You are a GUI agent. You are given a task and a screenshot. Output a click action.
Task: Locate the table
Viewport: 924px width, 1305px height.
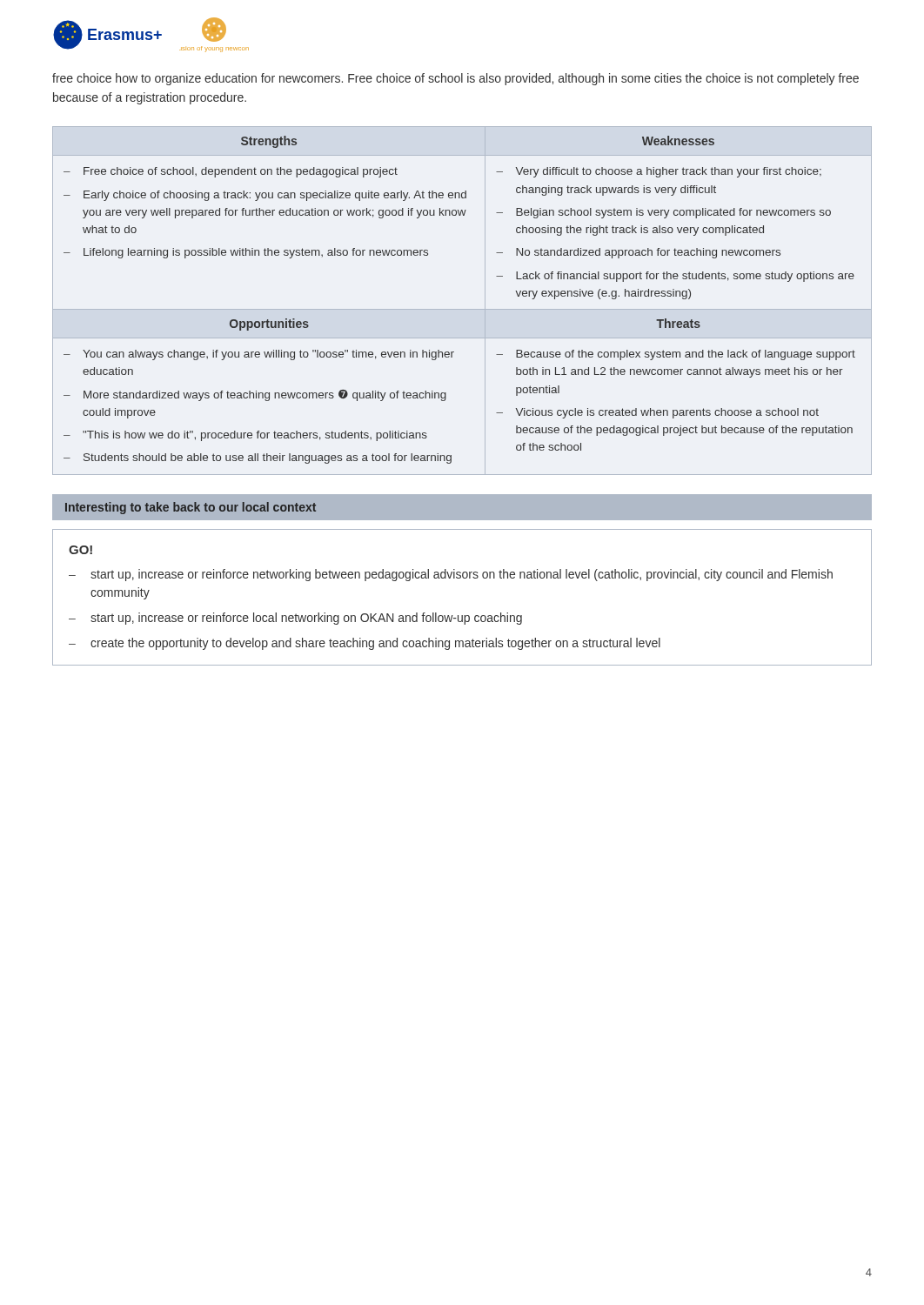pos(462,301)
